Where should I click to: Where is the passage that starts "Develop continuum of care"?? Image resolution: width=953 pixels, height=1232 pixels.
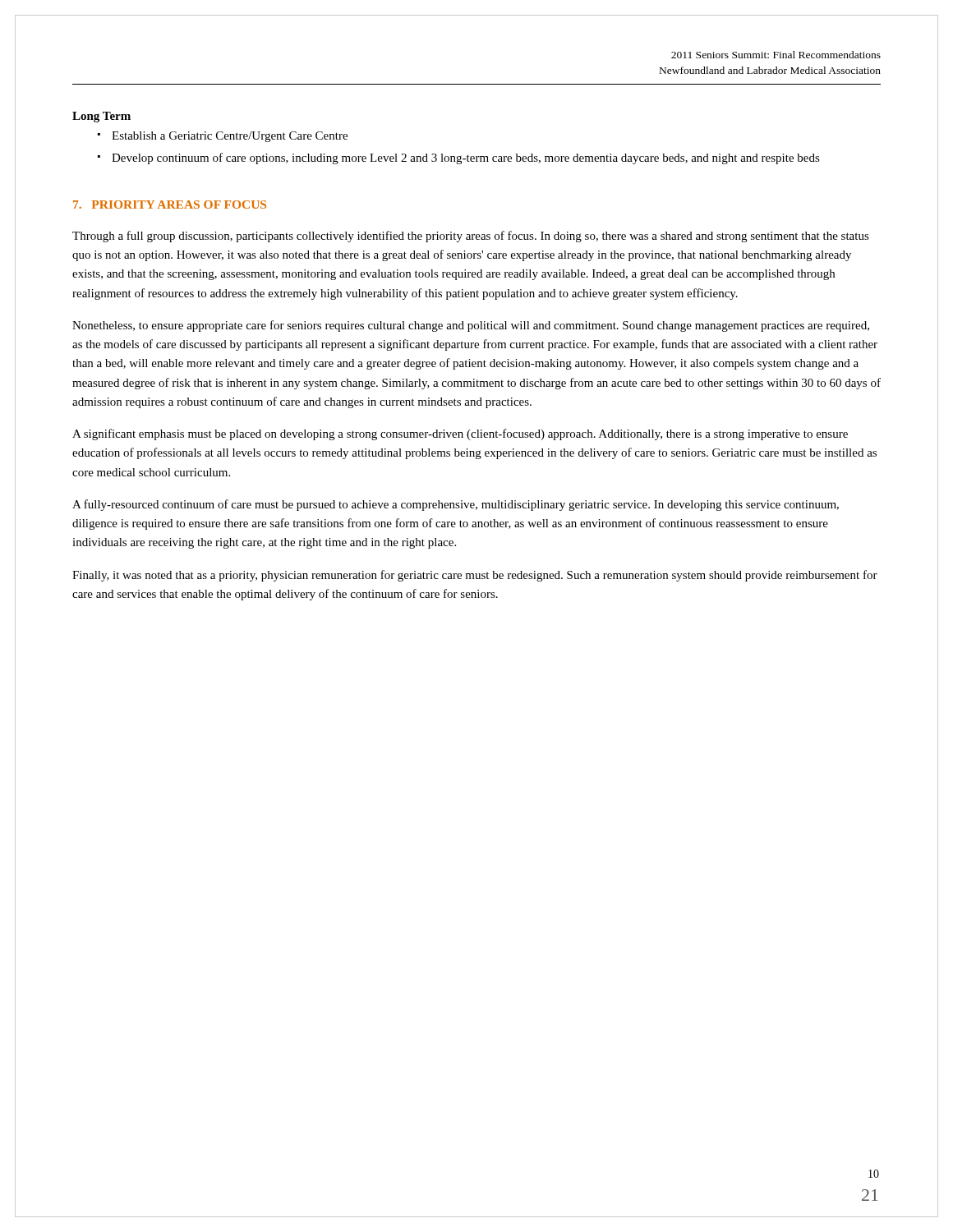click(466, 158)
